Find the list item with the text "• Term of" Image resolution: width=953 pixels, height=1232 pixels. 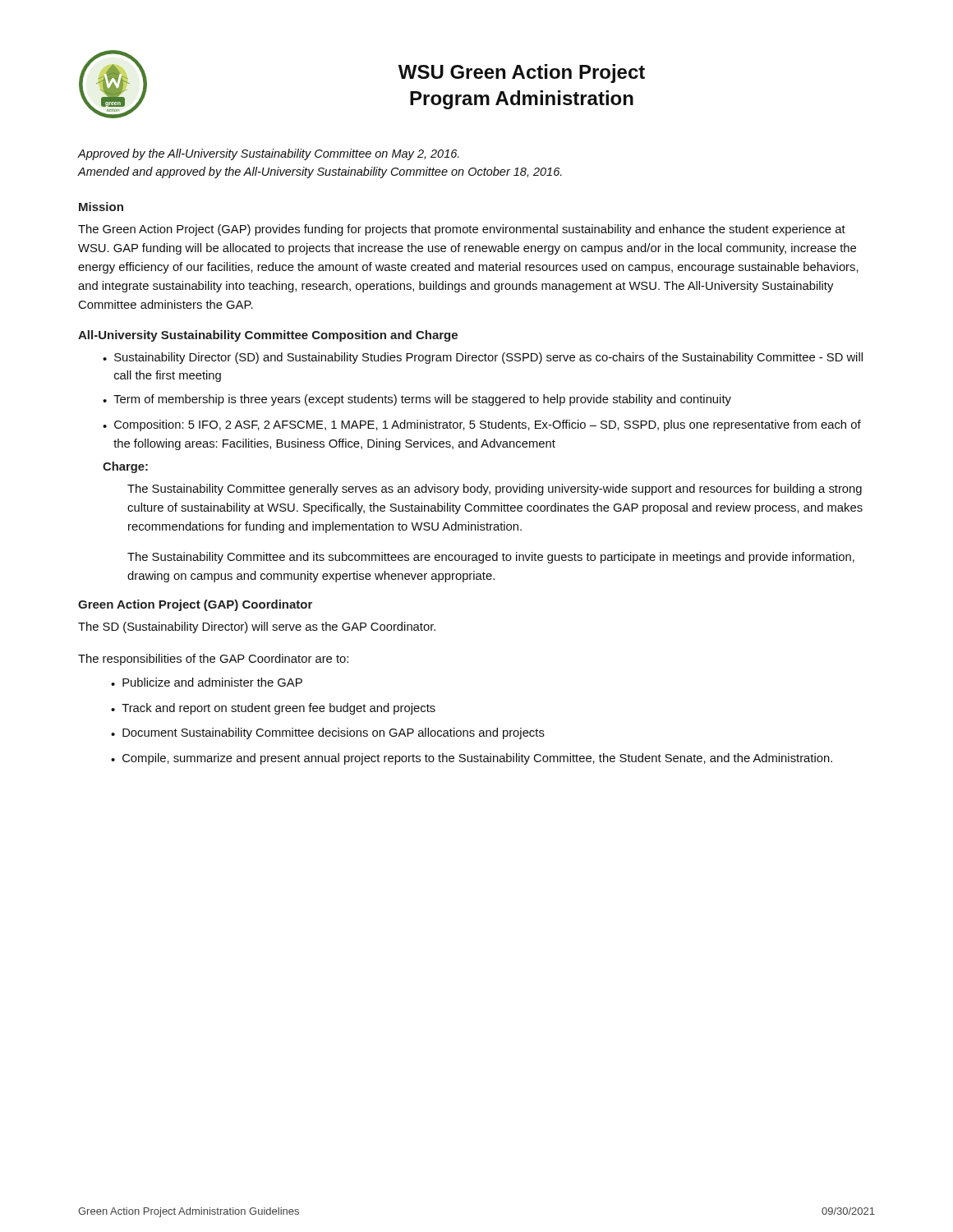[x=417, y=401]
